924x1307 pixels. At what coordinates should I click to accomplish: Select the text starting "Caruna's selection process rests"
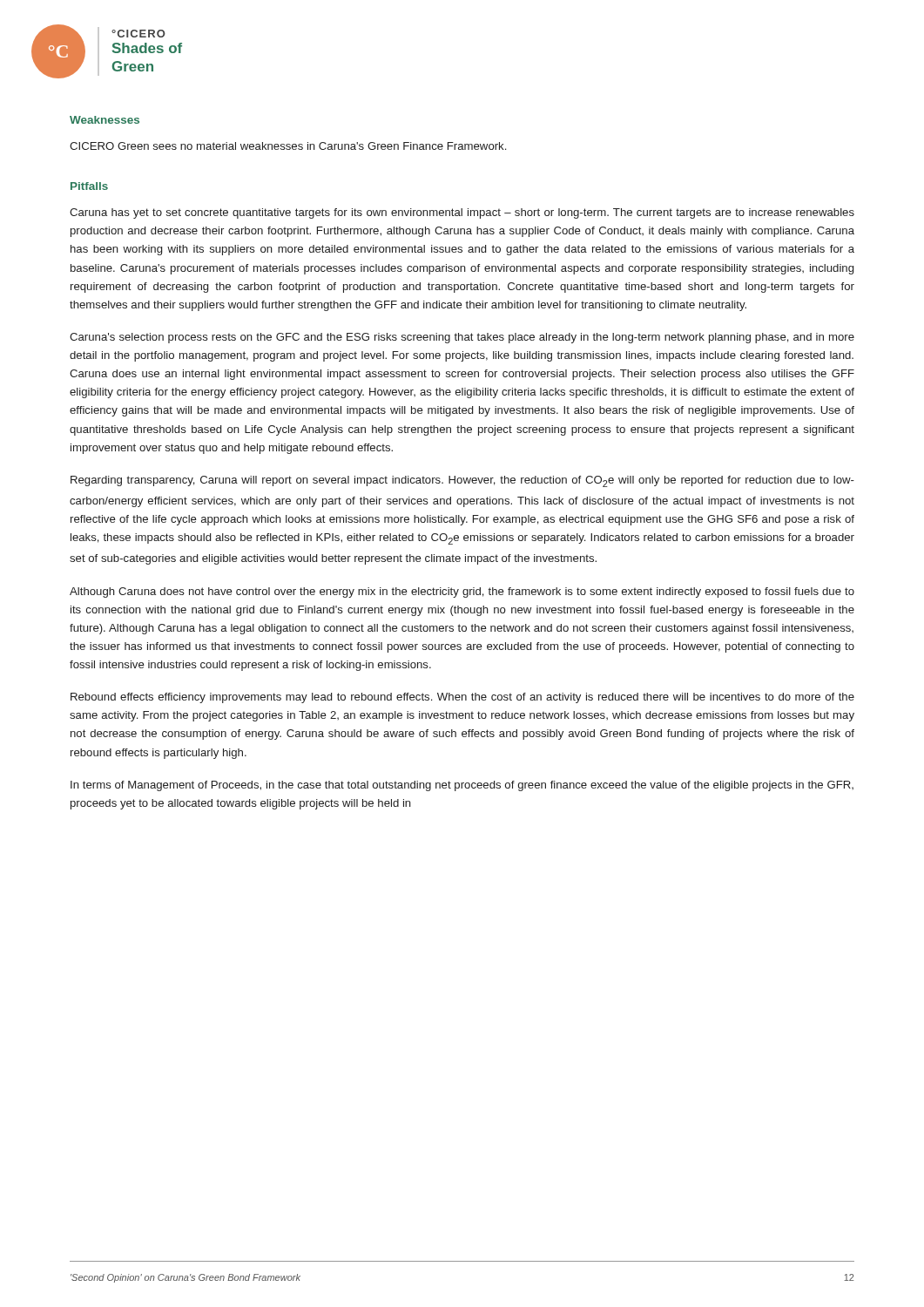click(462, 392)
